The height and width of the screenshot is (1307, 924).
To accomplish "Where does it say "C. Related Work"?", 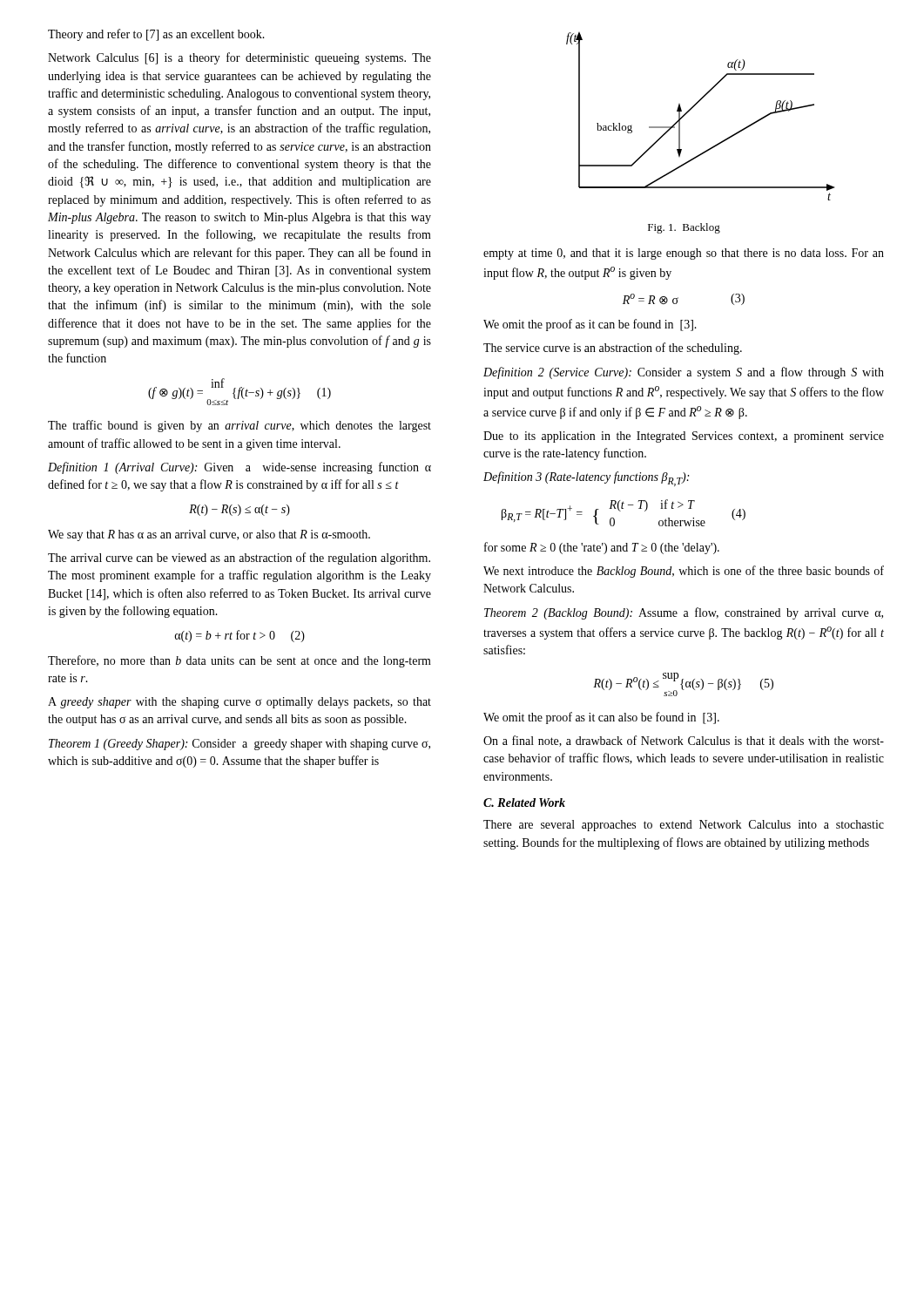I will click(524, 803).
